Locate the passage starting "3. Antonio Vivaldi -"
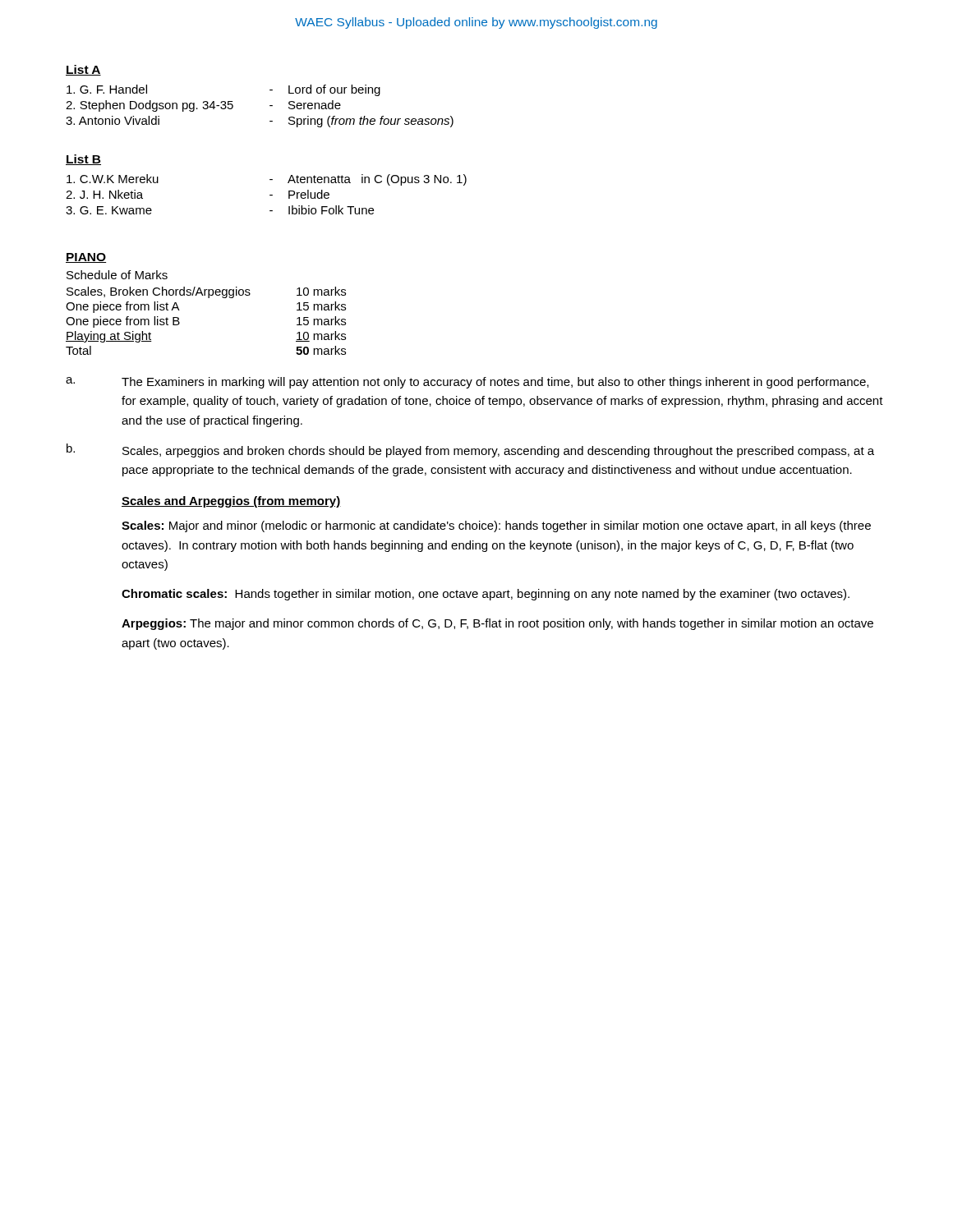 coord(260,120)
